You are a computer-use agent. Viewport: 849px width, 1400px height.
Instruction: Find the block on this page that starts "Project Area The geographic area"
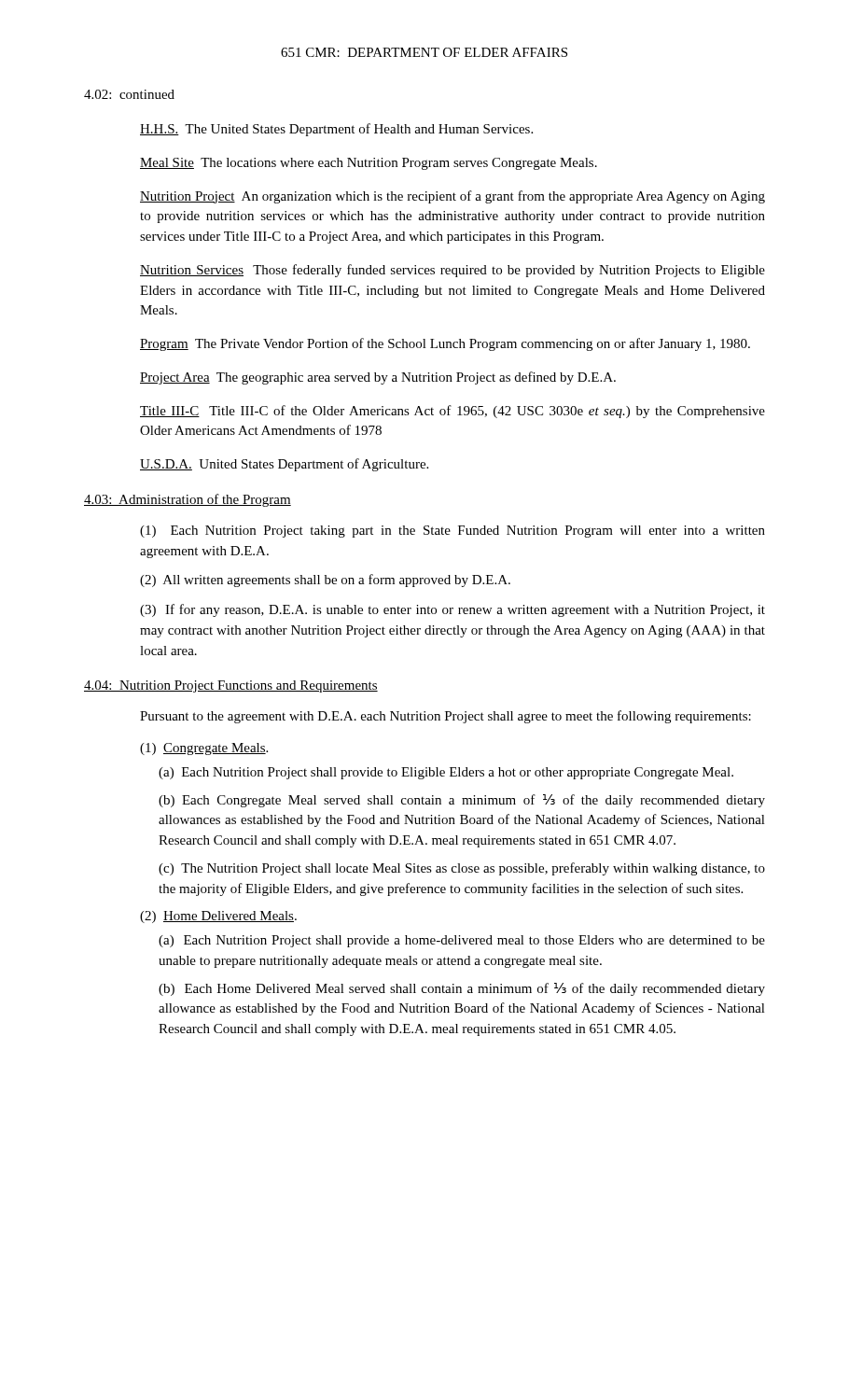point(378,377)
